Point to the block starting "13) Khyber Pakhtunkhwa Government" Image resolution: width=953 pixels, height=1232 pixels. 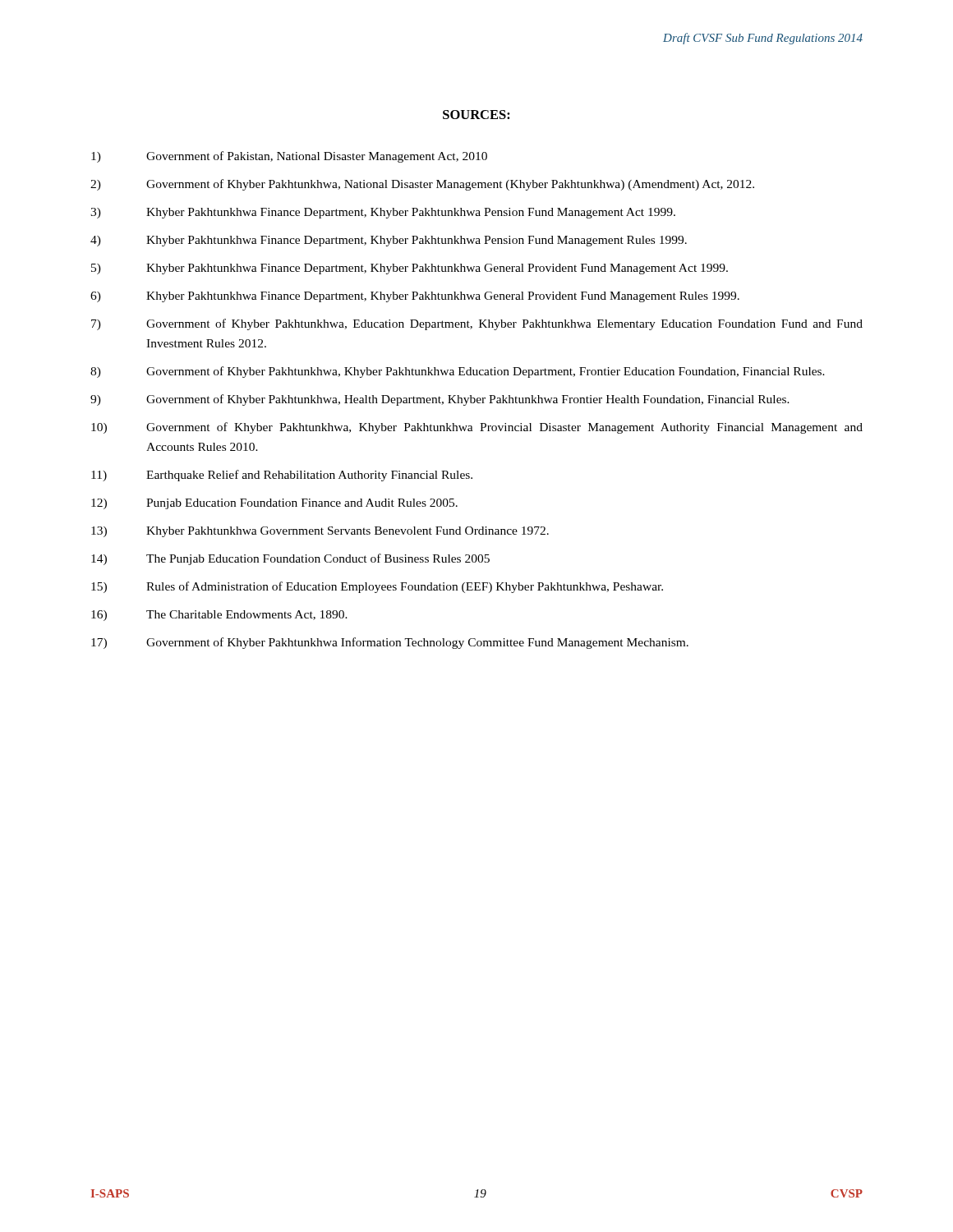[476, 531]
